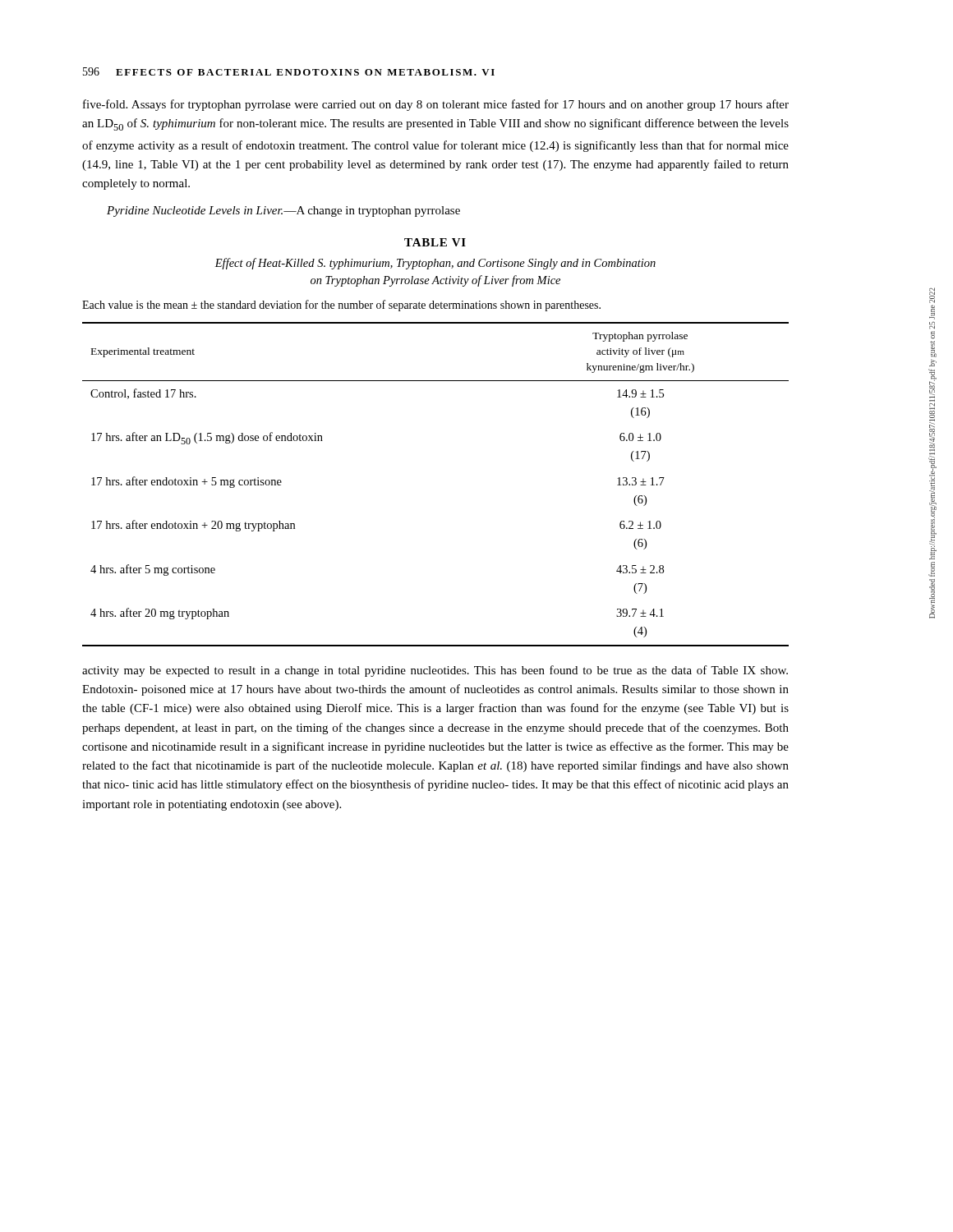The image size is (953, 1232).
Task: Locate the text block starting "five-fold. Assays for tryptophan pyrrolase were"
Action: [435, 144]
